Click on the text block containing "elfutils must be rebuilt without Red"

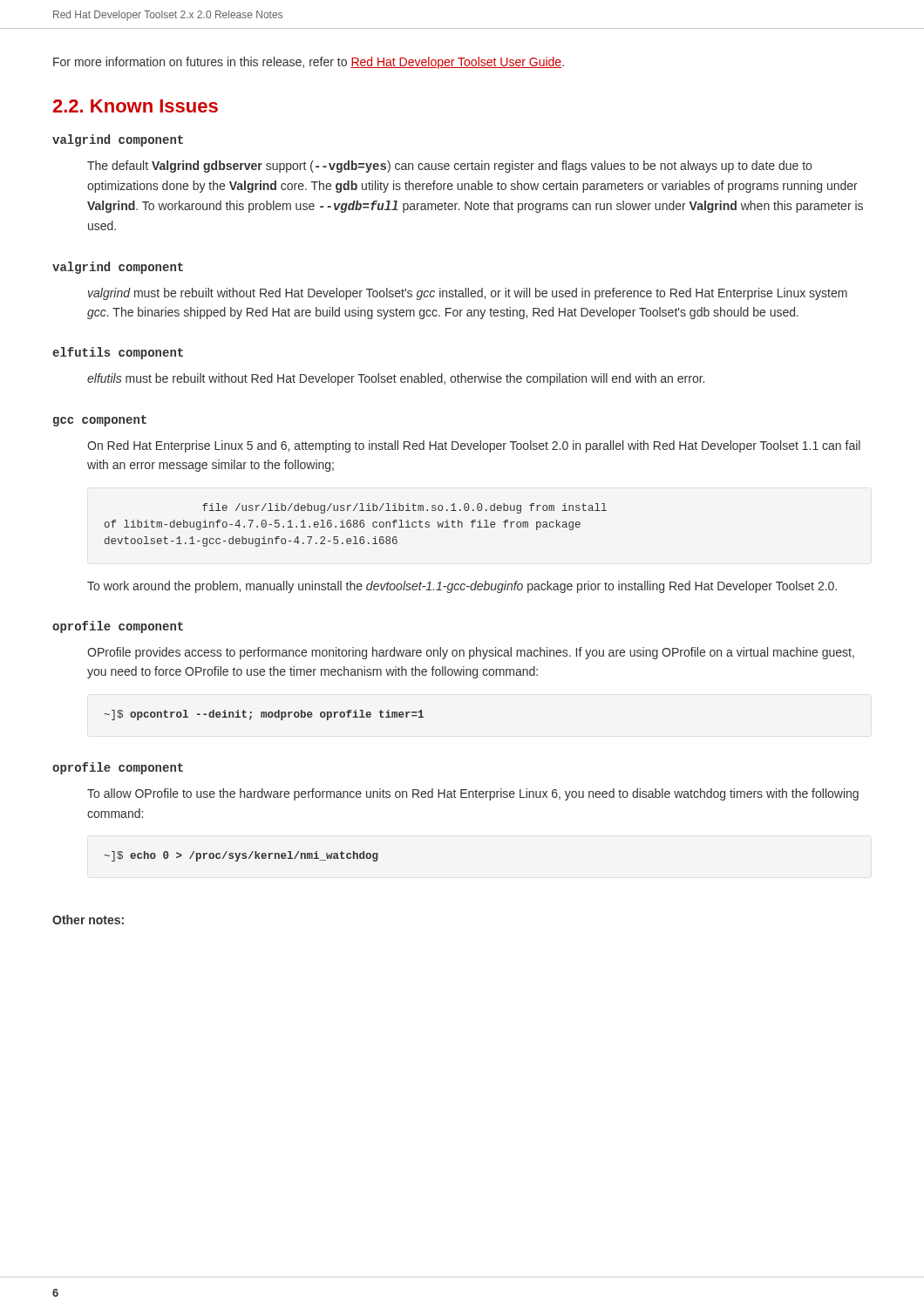479,379
